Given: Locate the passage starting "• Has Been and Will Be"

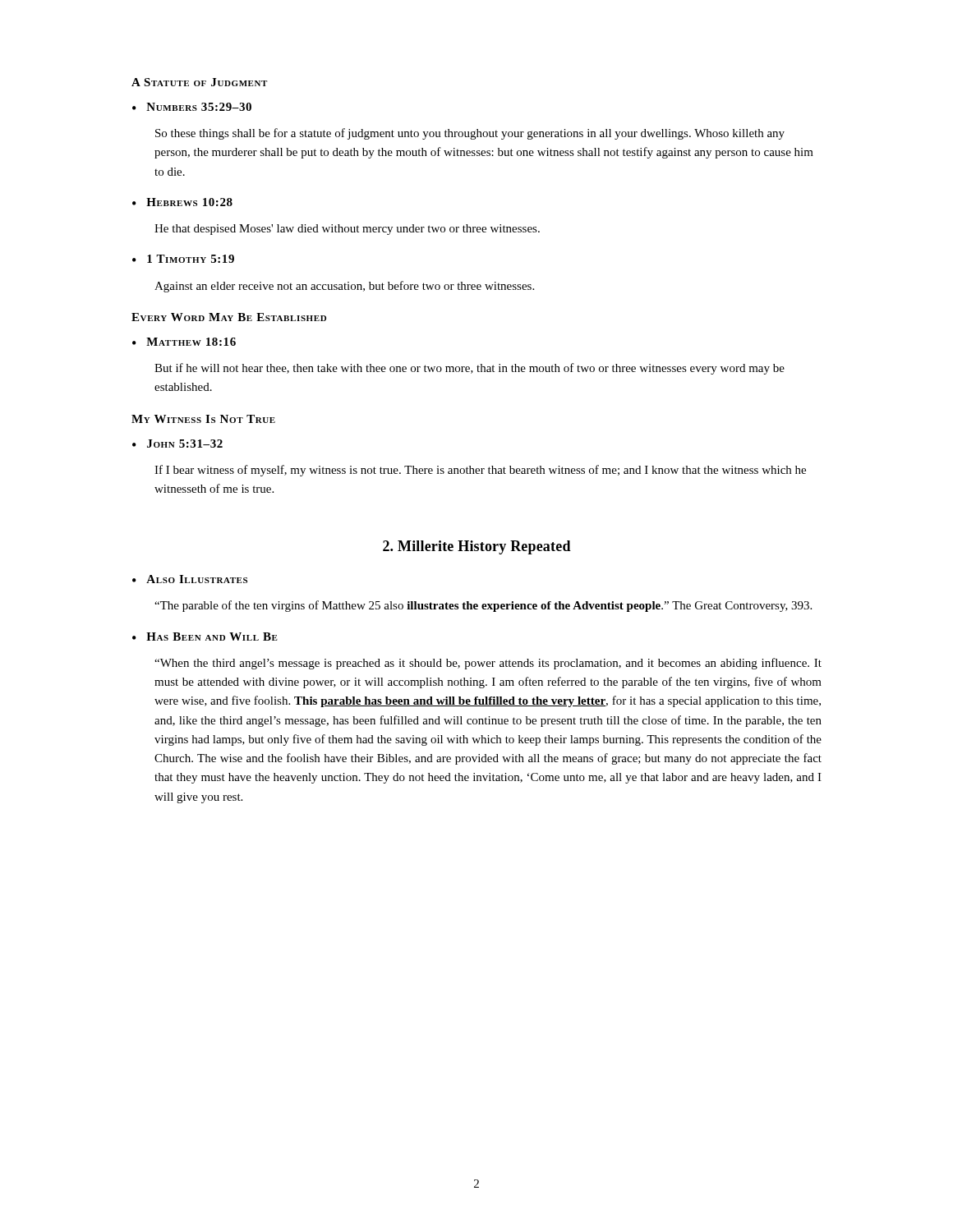Looking at the screenshot, I should coord(205,638).
